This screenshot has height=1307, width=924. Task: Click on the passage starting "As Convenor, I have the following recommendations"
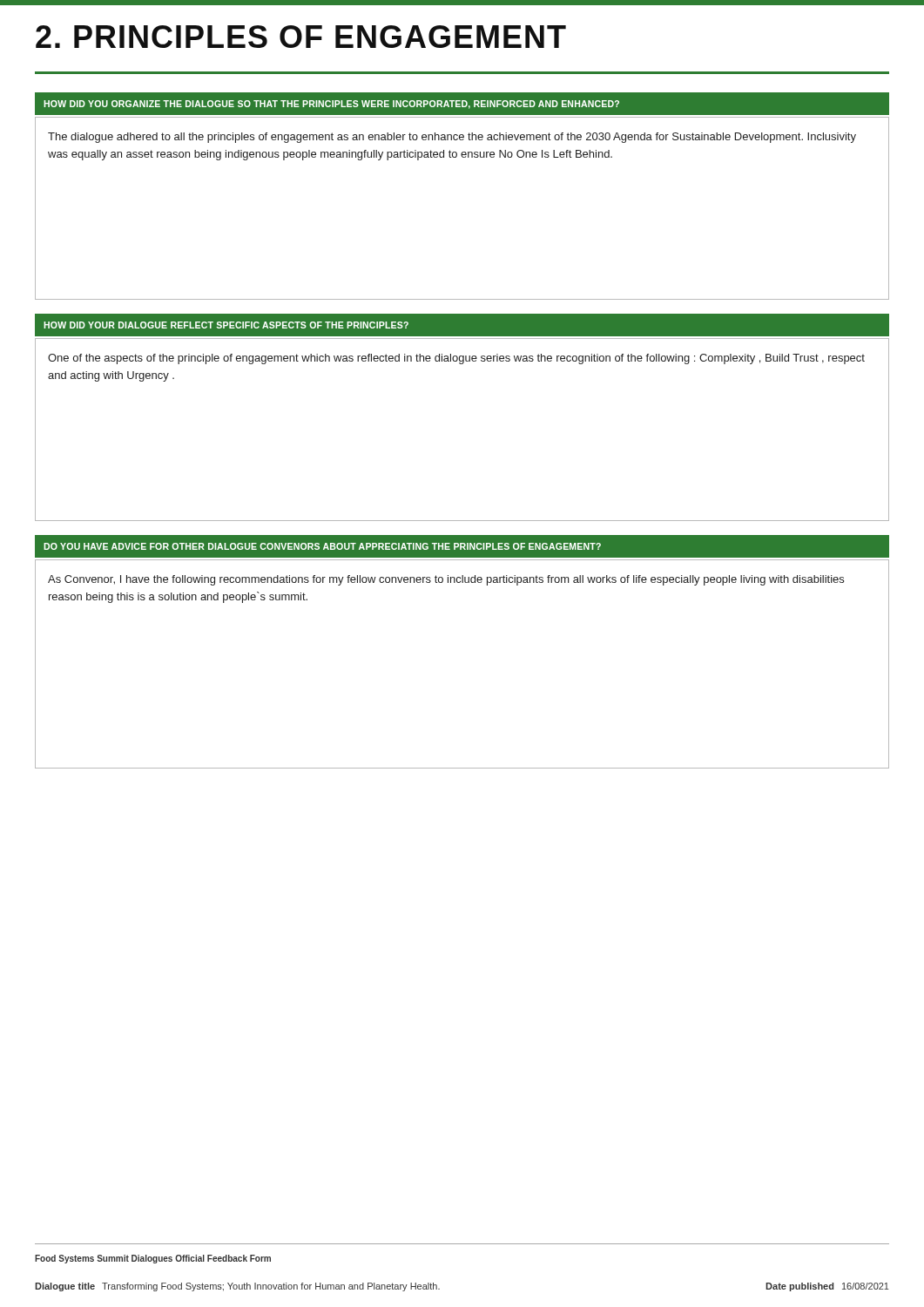446,588
